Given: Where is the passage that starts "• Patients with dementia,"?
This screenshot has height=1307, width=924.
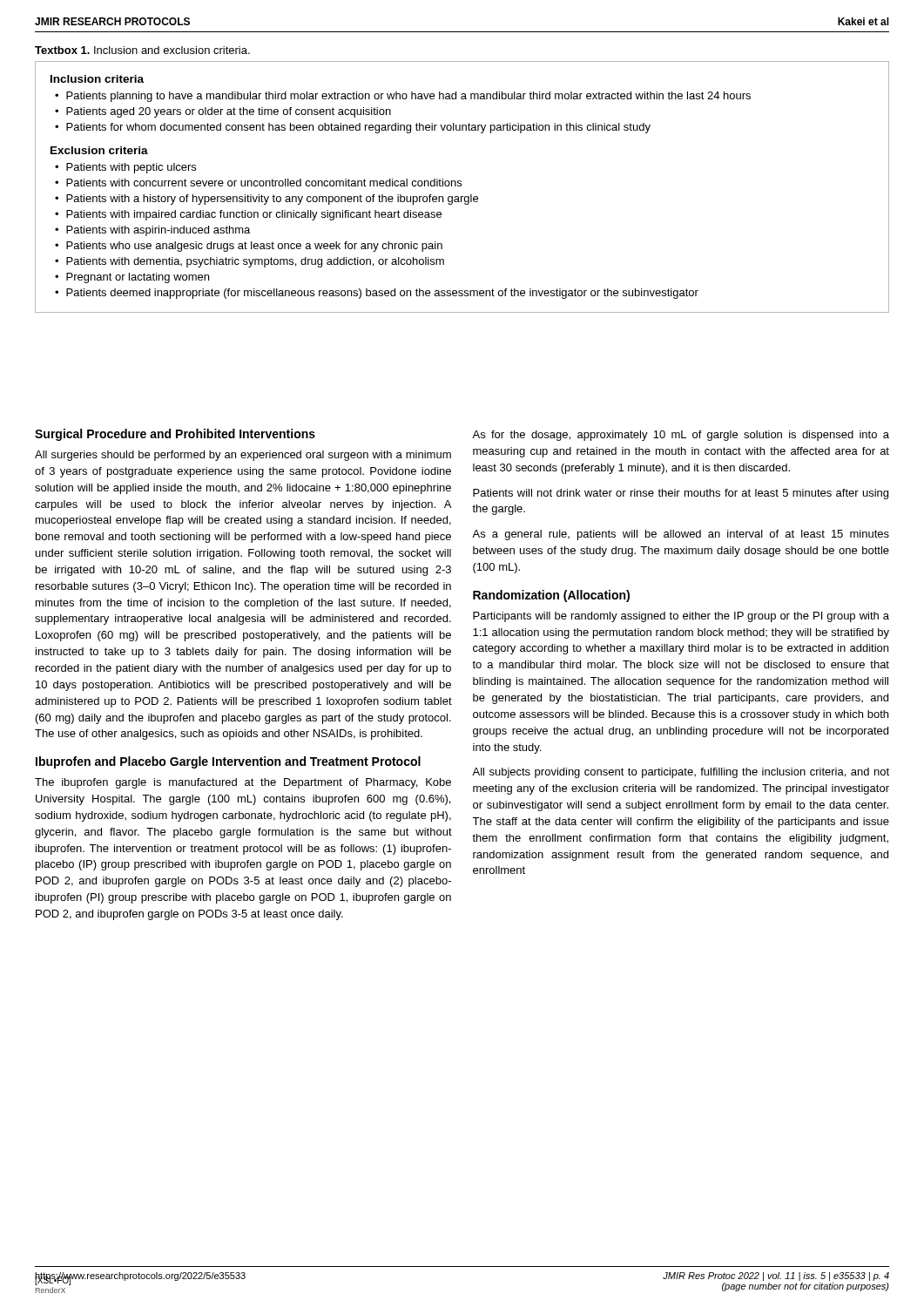Looking at the screenshot, I should (250, 261).
